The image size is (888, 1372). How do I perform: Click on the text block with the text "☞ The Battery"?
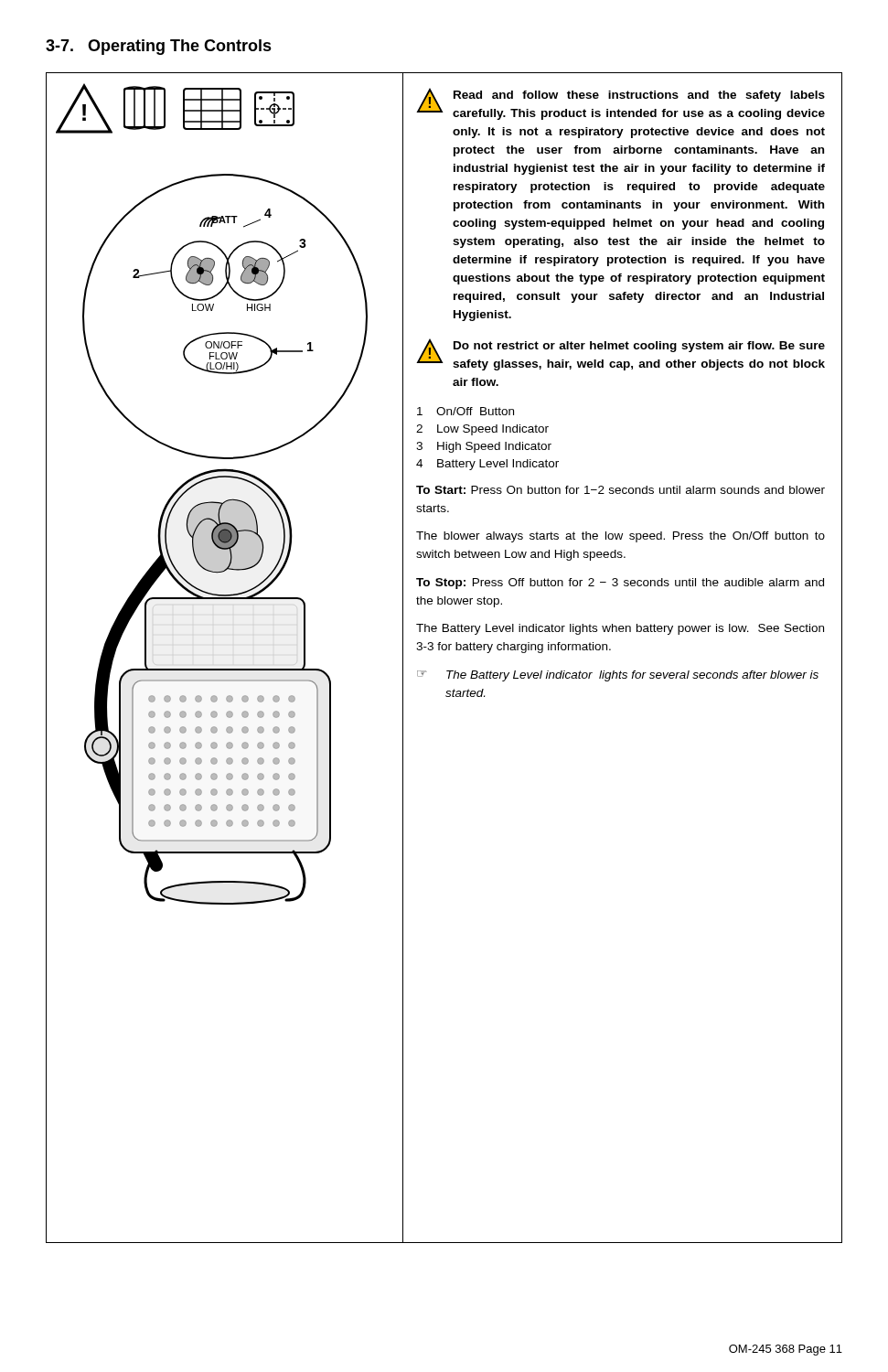pyautogui.click(x=620, y=684)
